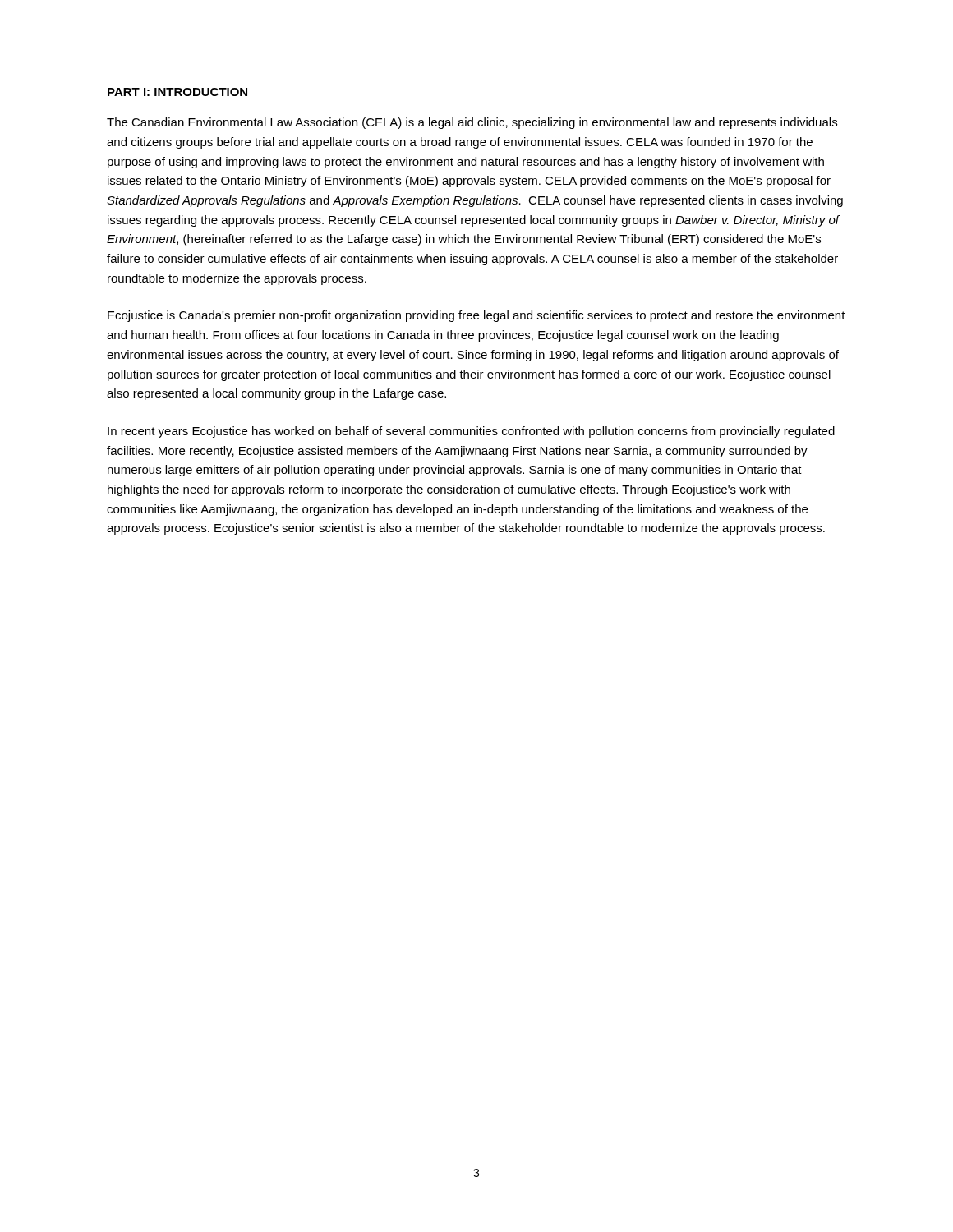Image resolution: width=953 pixels, height=1232 pixels.
Task: Locate the text block that says "The Canadian Environmental"
Action: pos(475,200)
